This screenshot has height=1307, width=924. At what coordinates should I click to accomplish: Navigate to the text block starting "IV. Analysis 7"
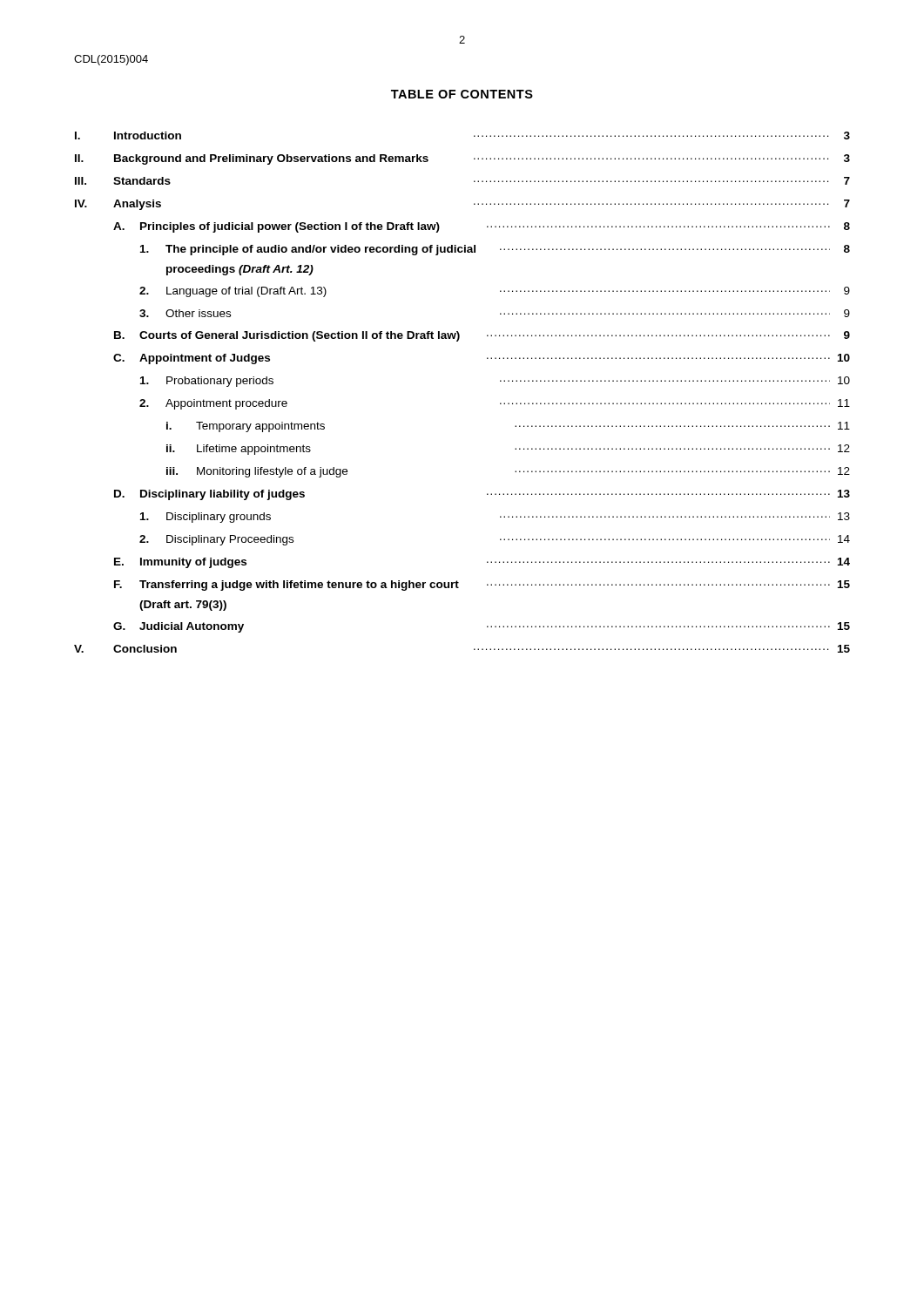point(462,204)
